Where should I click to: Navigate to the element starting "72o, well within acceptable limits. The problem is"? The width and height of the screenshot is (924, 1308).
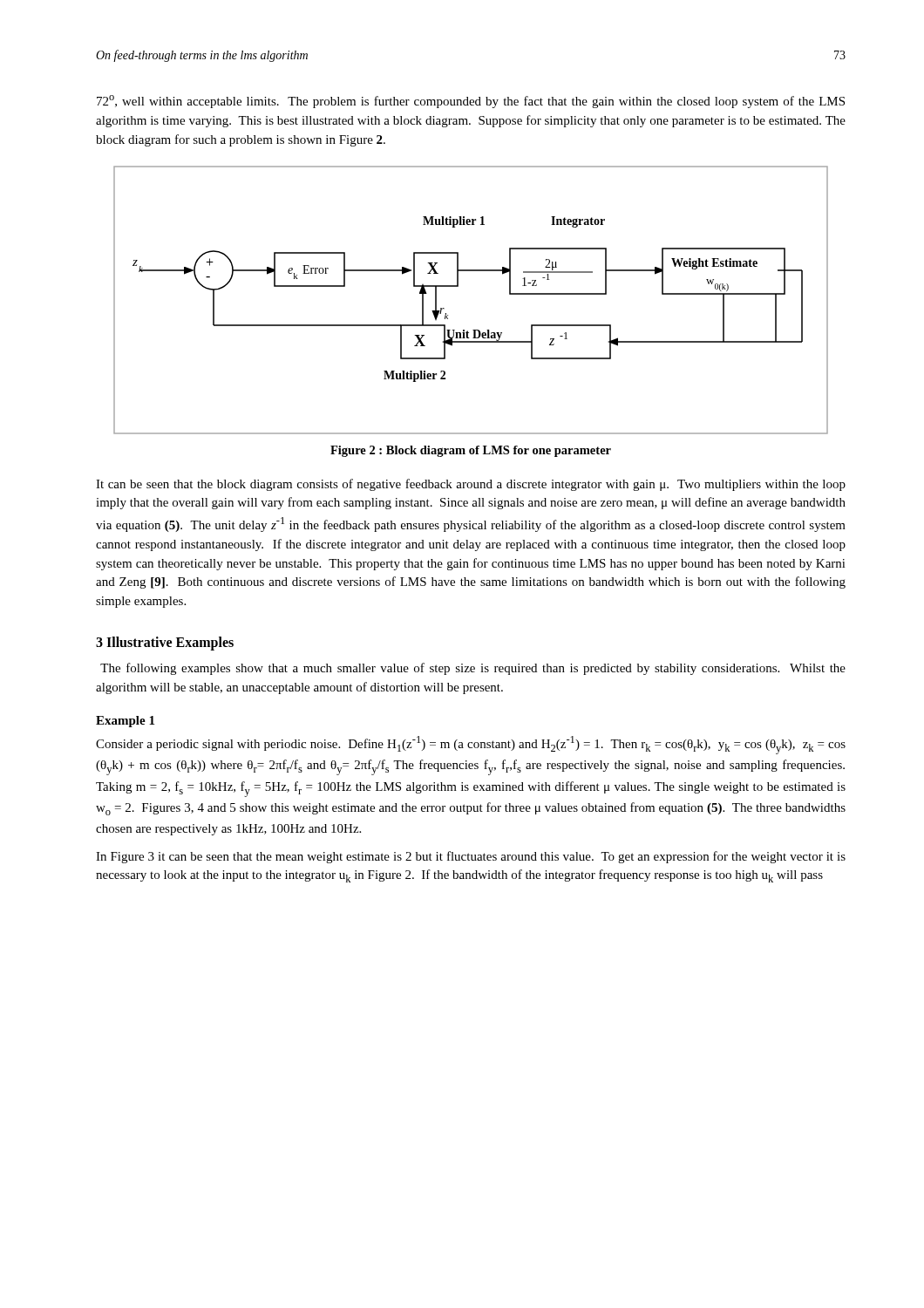[x=471, y=119]
